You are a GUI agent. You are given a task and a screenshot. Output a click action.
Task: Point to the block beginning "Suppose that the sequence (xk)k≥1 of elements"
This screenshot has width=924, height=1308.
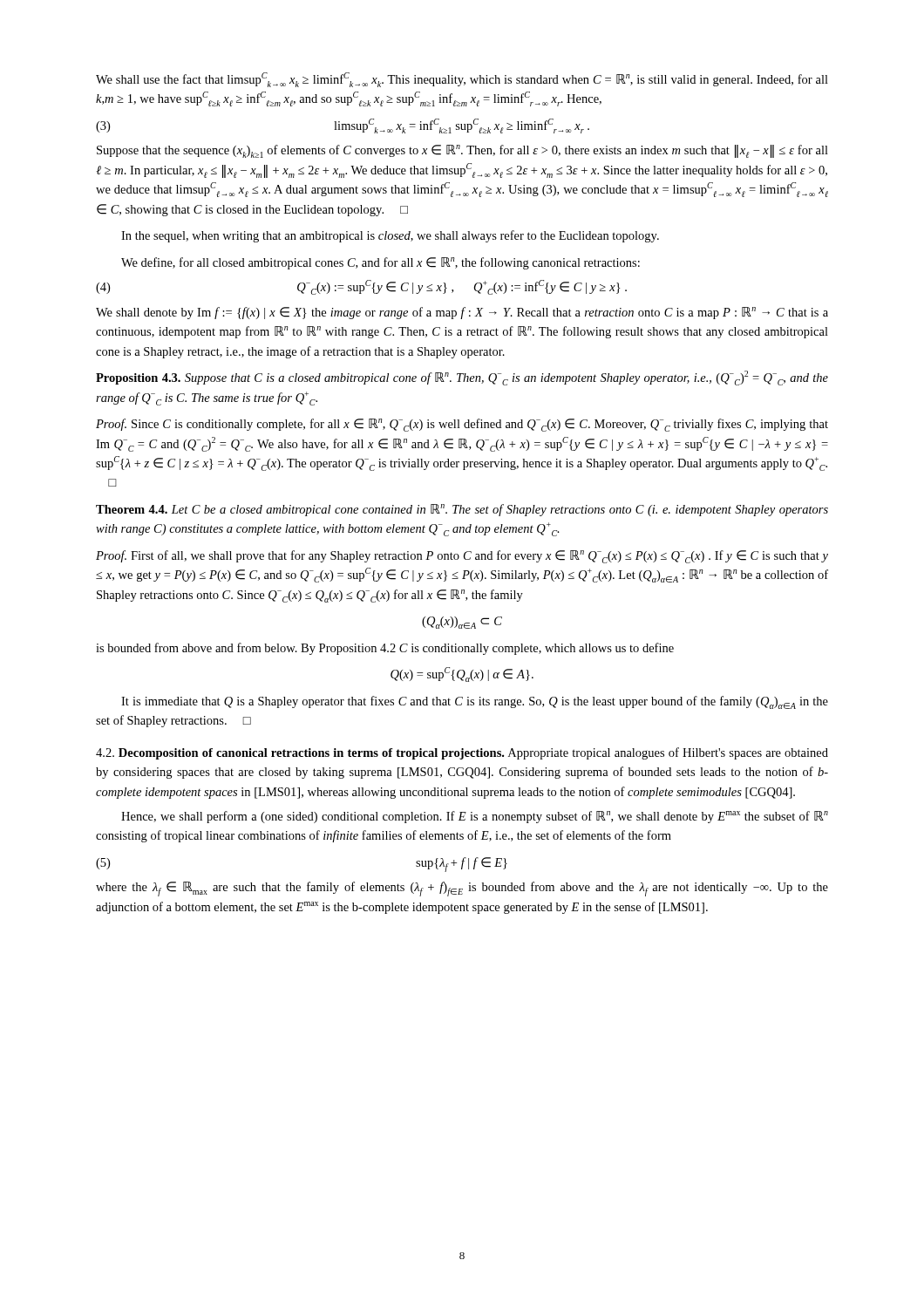462,179
